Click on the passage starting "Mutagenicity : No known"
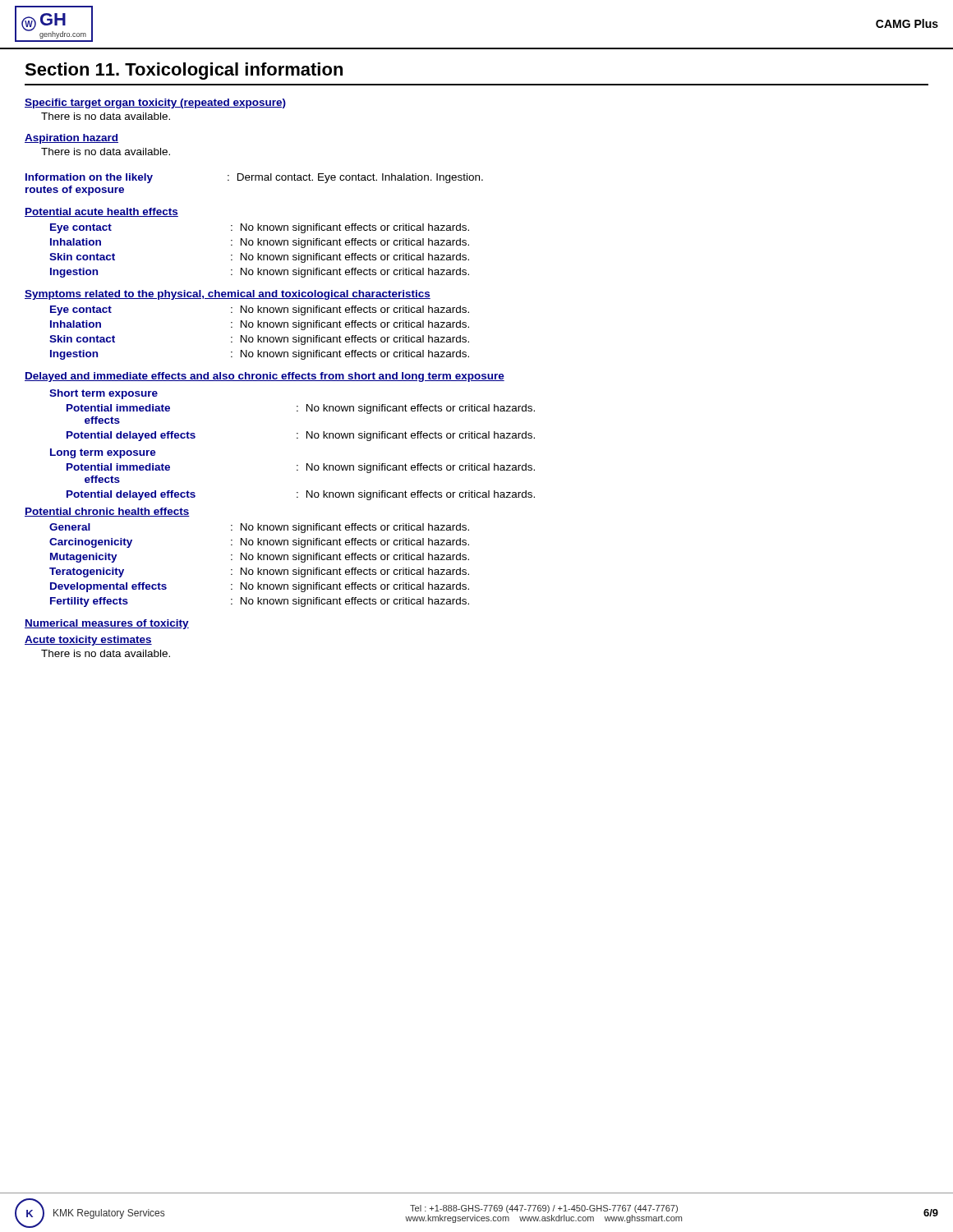The height and width of the screenshot is (1232, 953). click(x=476, y=556)
